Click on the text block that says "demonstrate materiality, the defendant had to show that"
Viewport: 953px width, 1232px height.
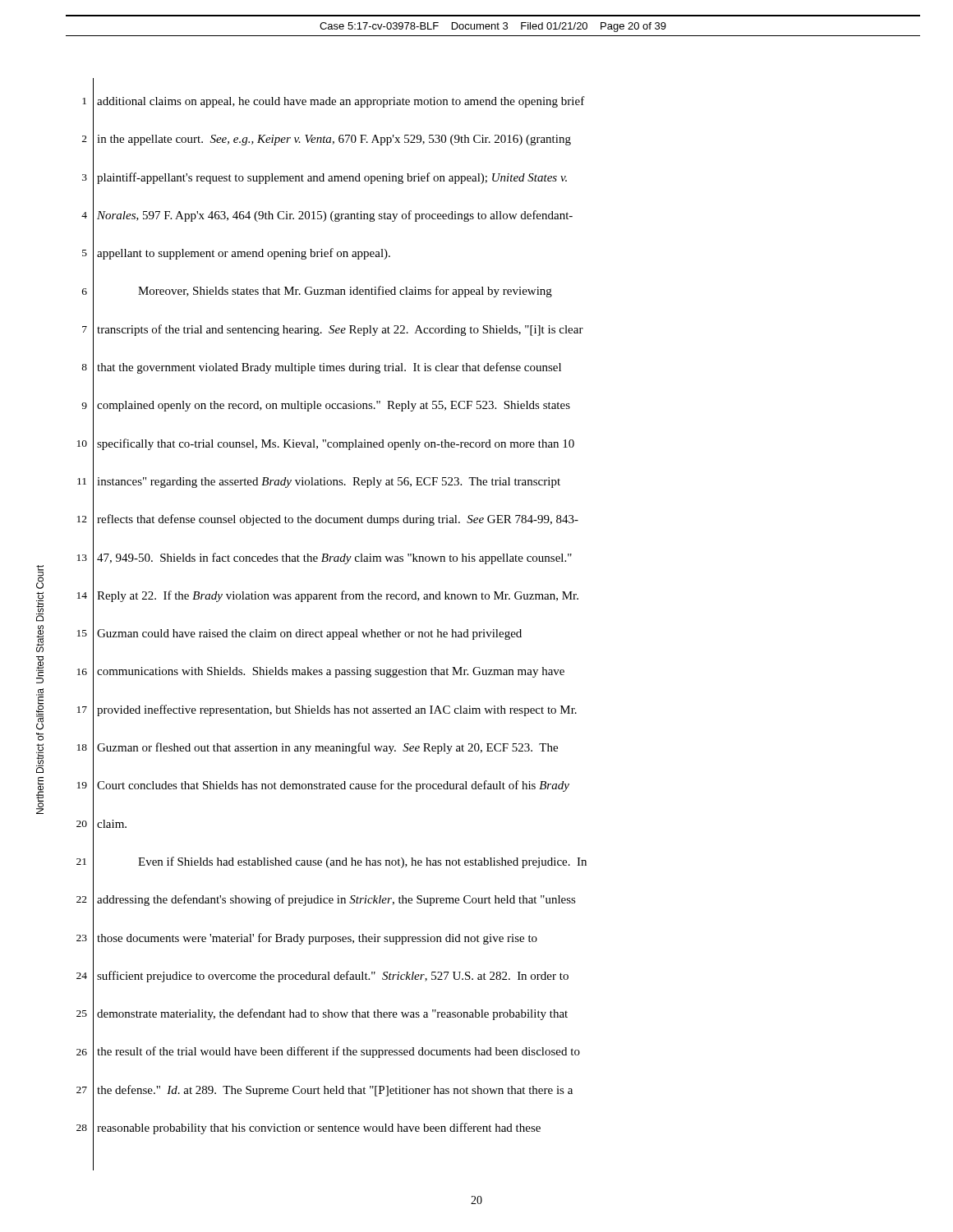332,1014
